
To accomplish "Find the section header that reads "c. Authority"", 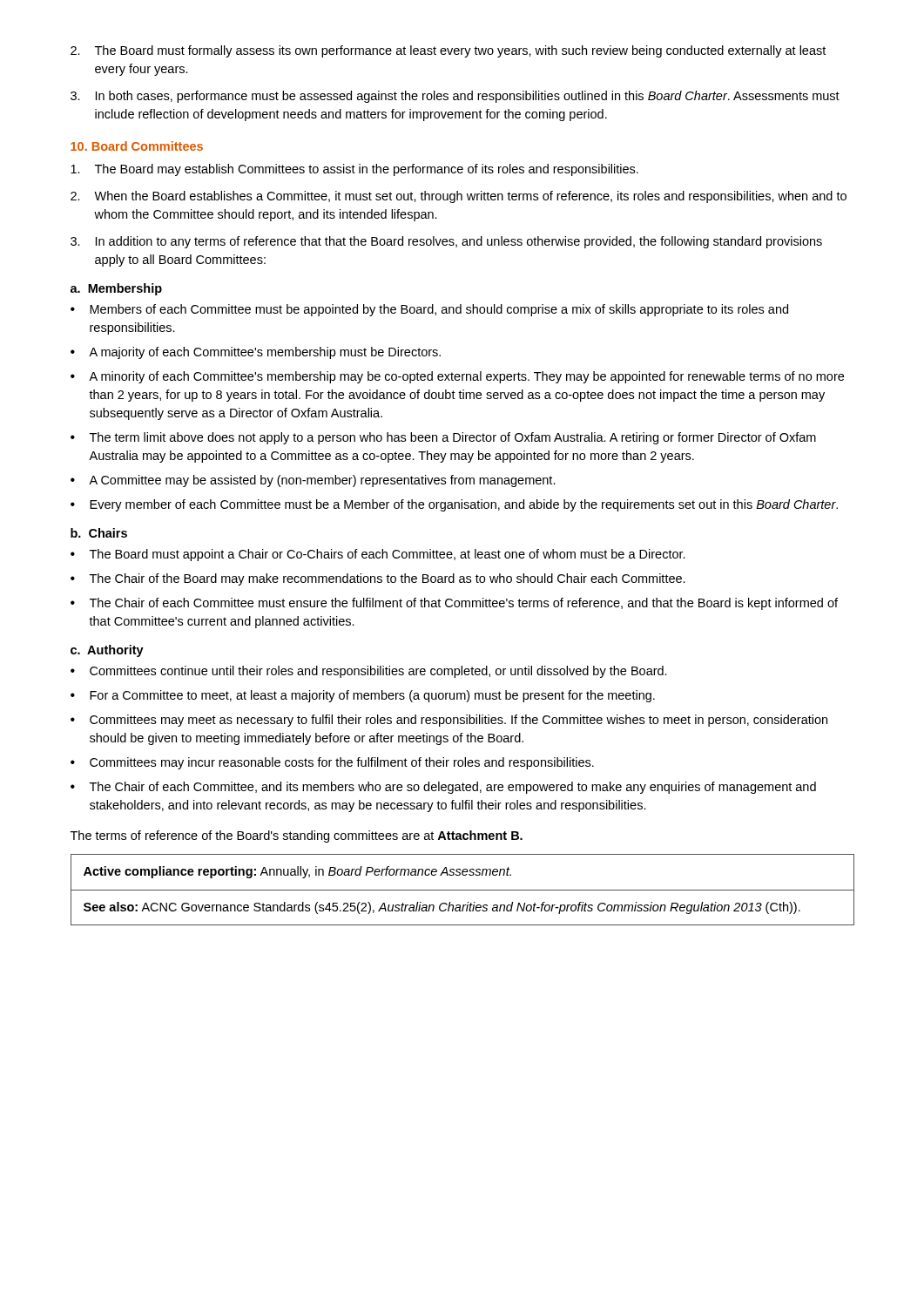I will [x=107, y=650].
